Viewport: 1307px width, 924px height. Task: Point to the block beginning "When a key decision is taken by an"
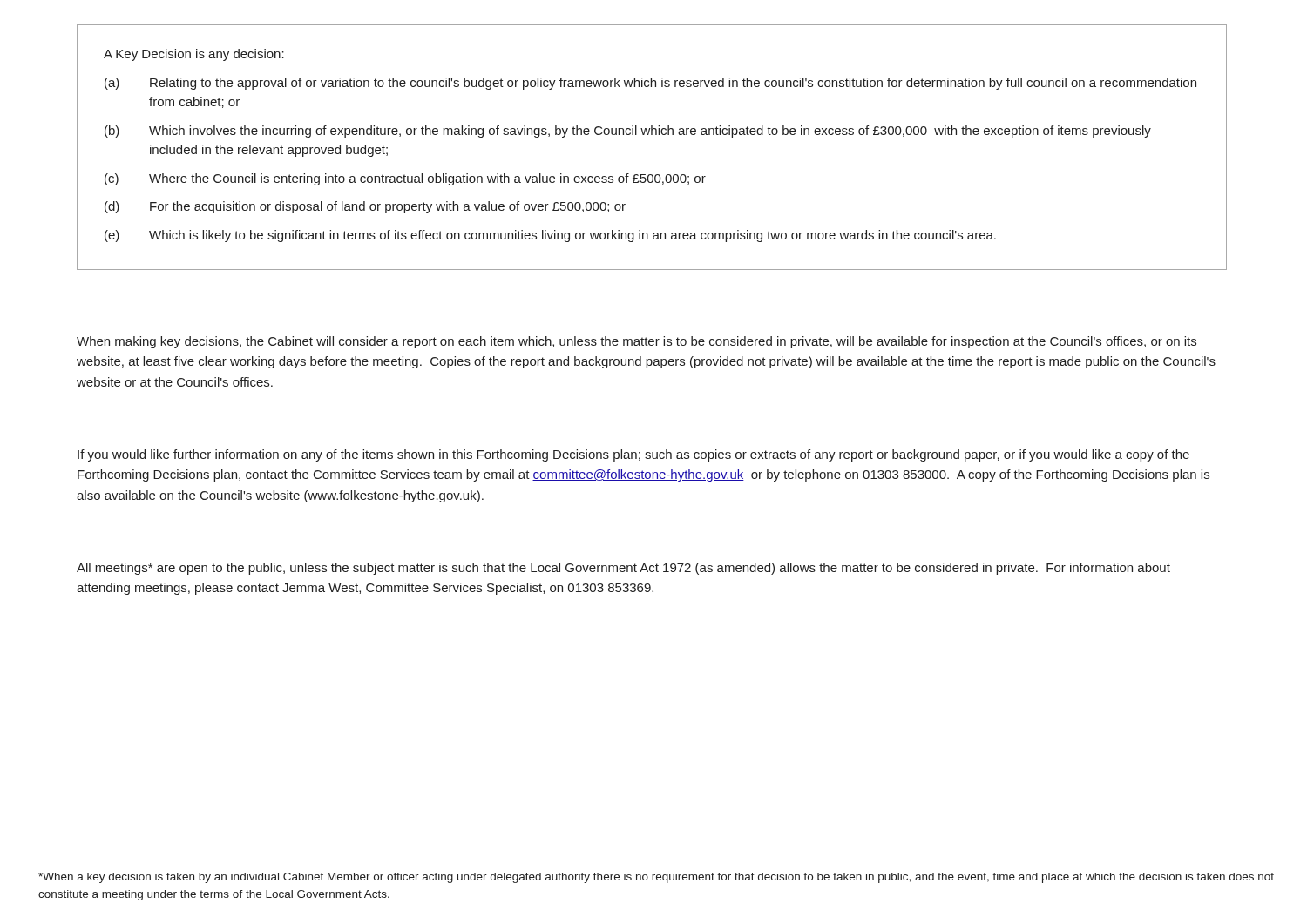click(656, 885)
